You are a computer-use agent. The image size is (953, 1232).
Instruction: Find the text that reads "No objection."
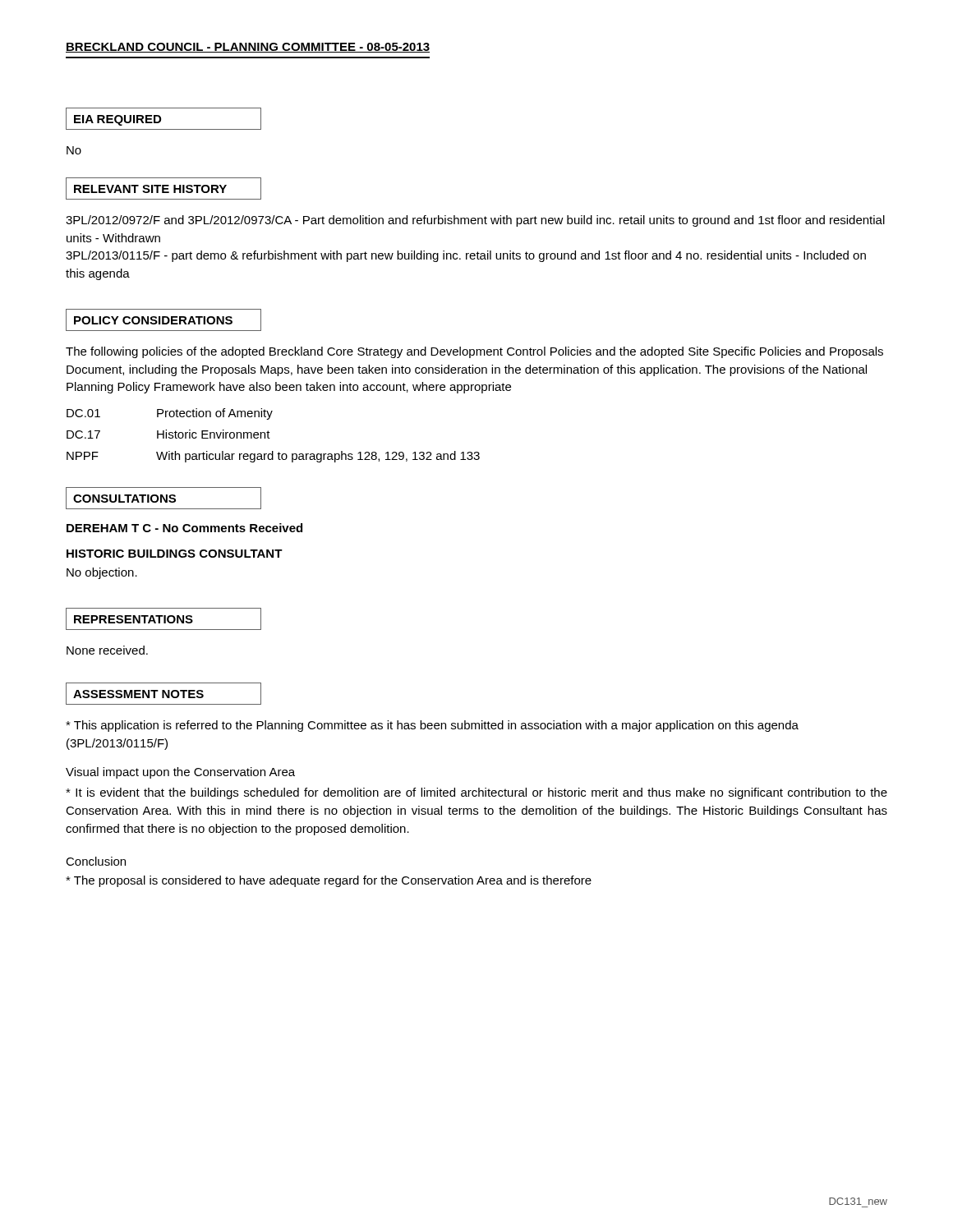pyautogui.click(x=102, y=572)
